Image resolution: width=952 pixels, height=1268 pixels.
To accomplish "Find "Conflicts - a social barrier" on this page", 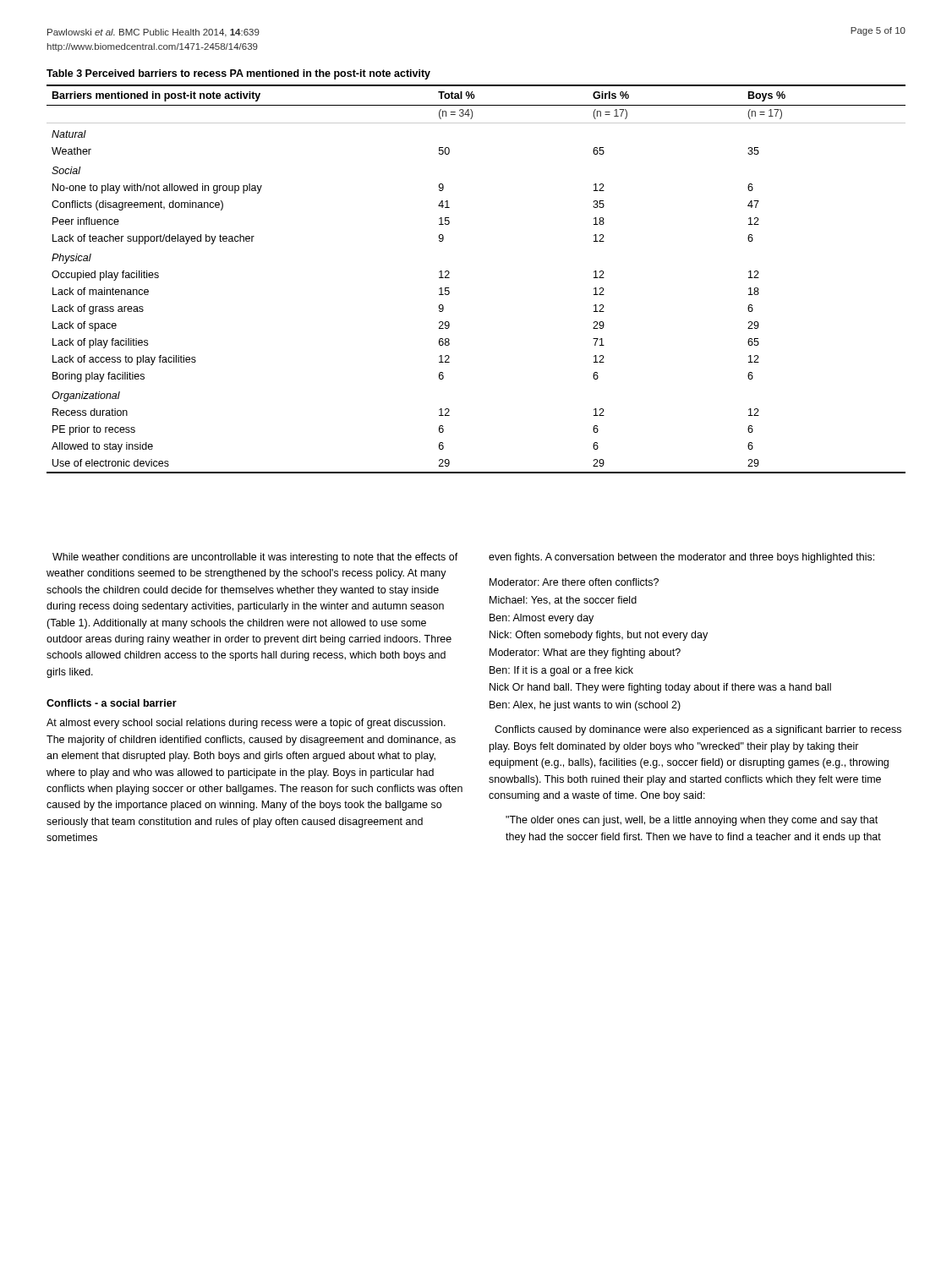I will click(x=111, y=703).
